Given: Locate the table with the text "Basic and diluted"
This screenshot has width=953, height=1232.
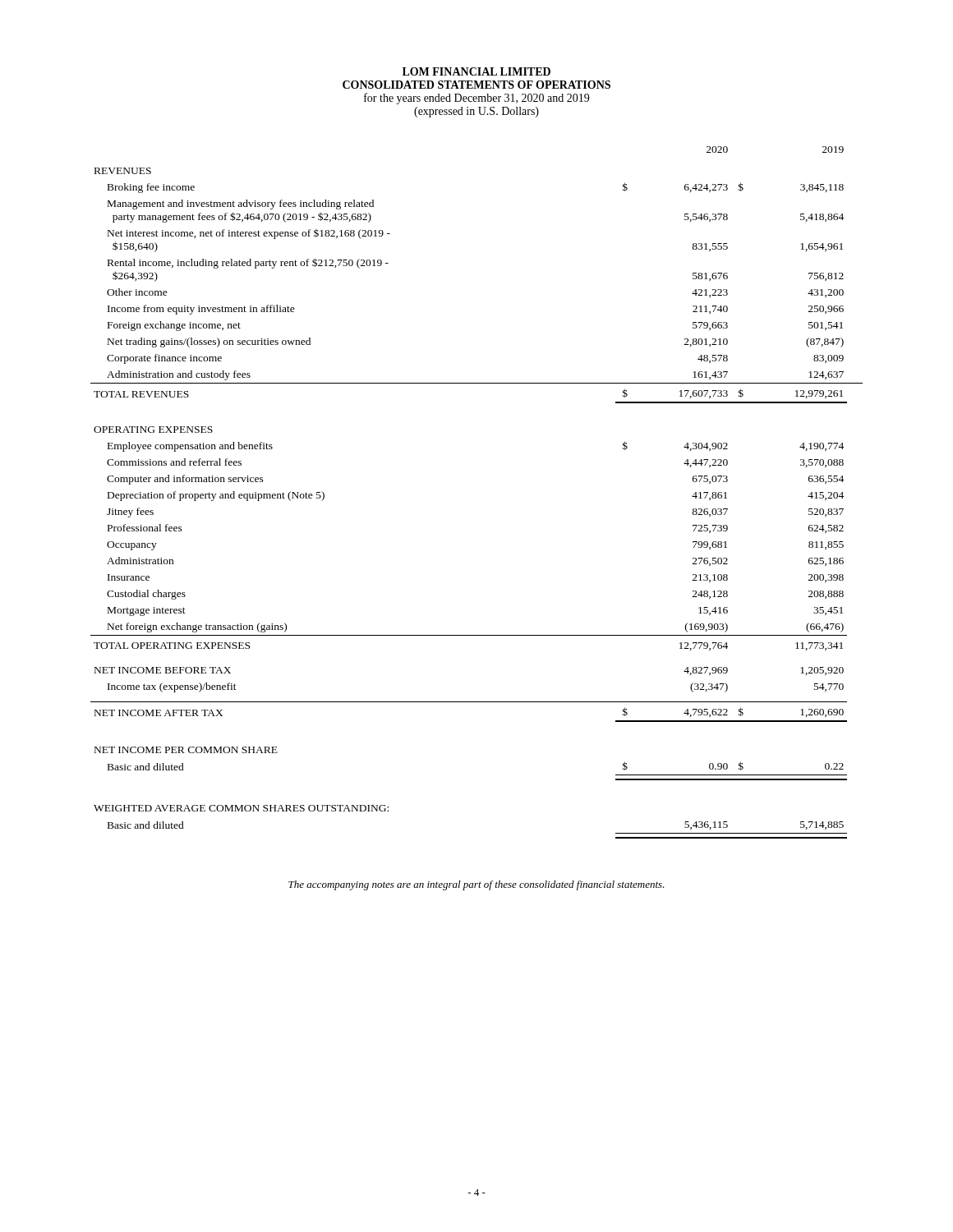Looking at the screenshot, I should click(x=476, y=492).
